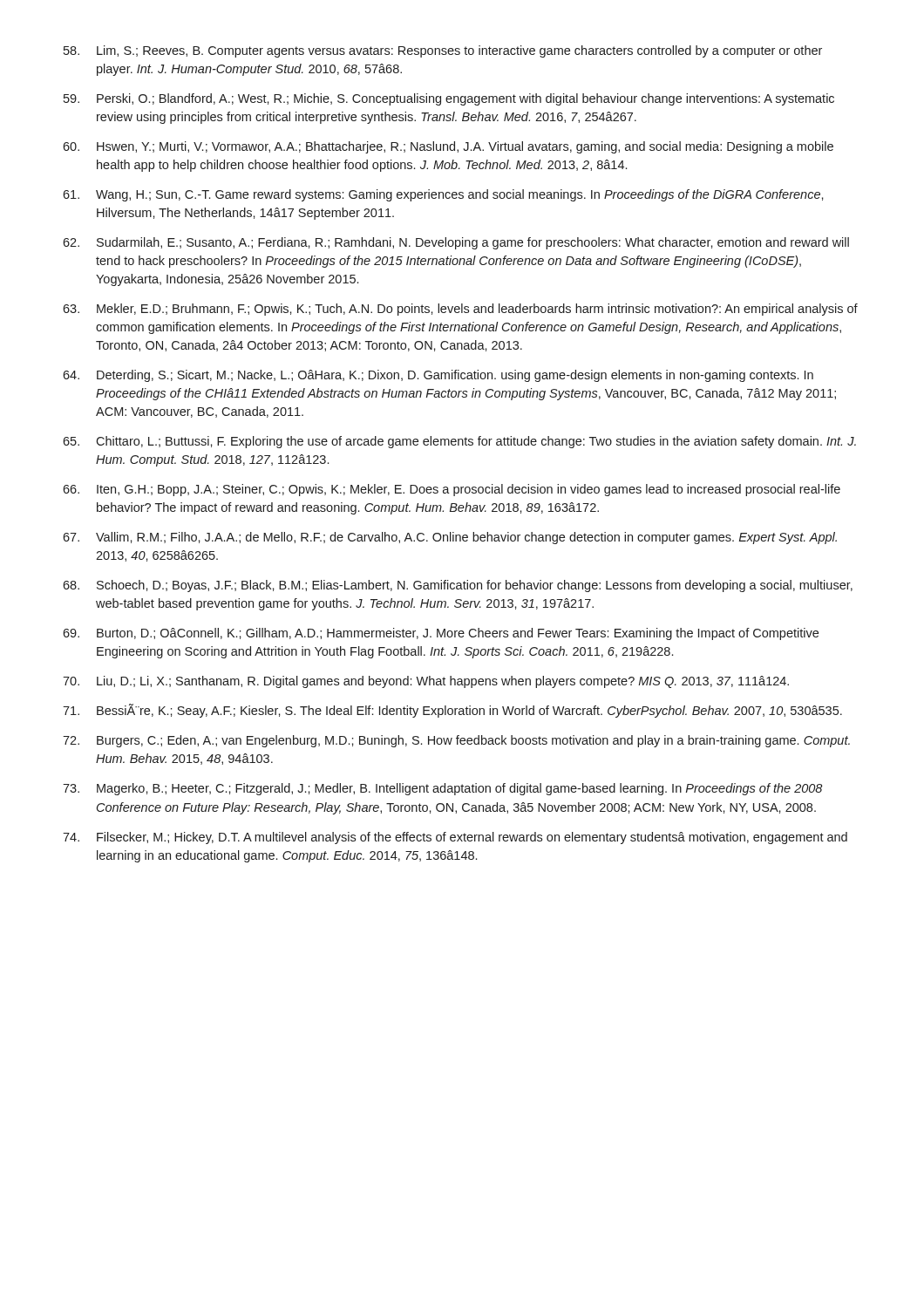This screenshot has height=1308, width=924.
Task: Click on the region starting "63. Mekler, E.D.; Bruhmann, F.; Opwis, K.; Tuch,"
Action: pos(462,328)
